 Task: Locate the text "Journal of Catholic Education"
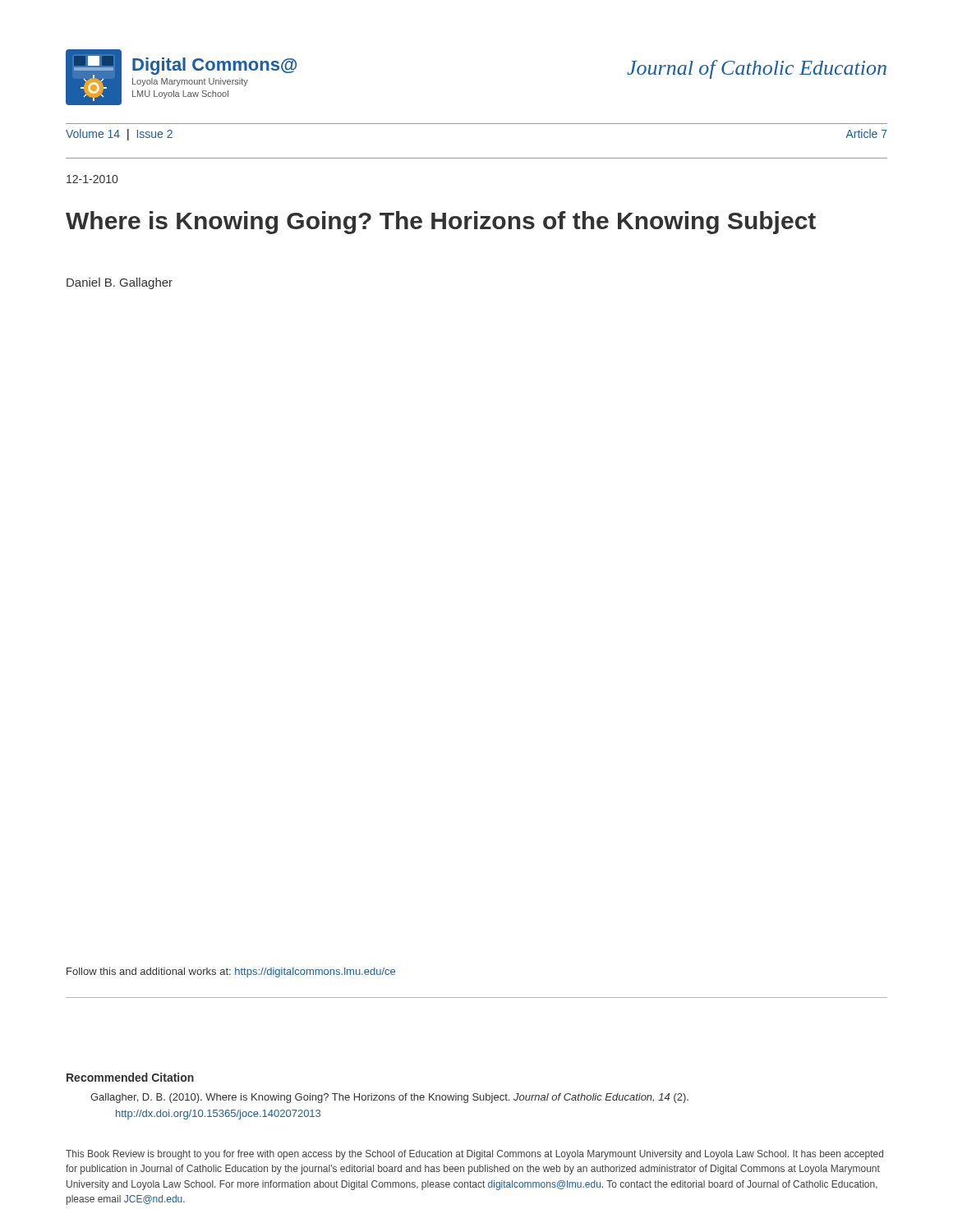pos(757,68)
